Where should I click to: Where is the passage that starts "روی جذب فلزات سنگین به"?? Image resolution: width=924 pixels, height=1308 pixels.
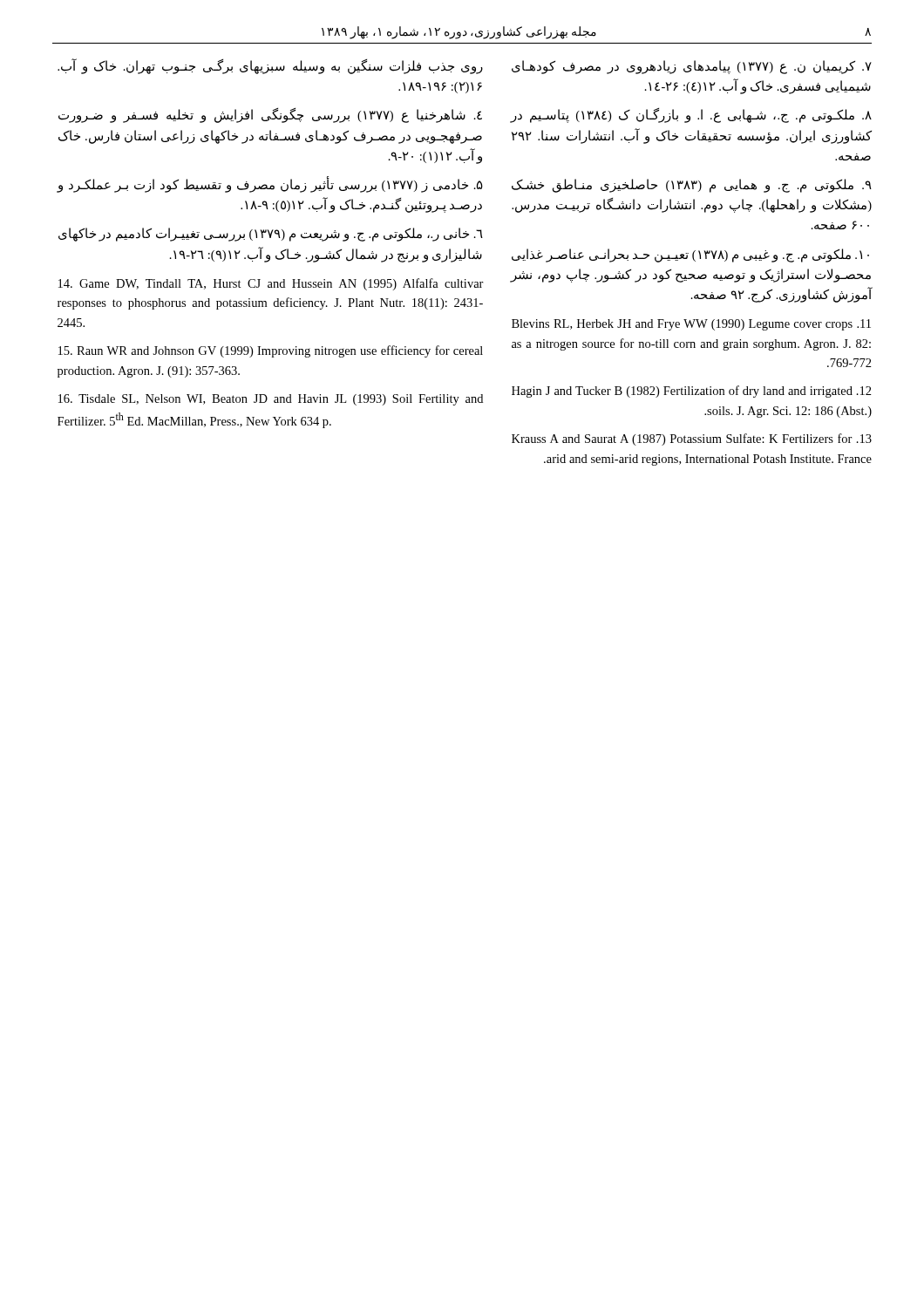tap(270, 76)
